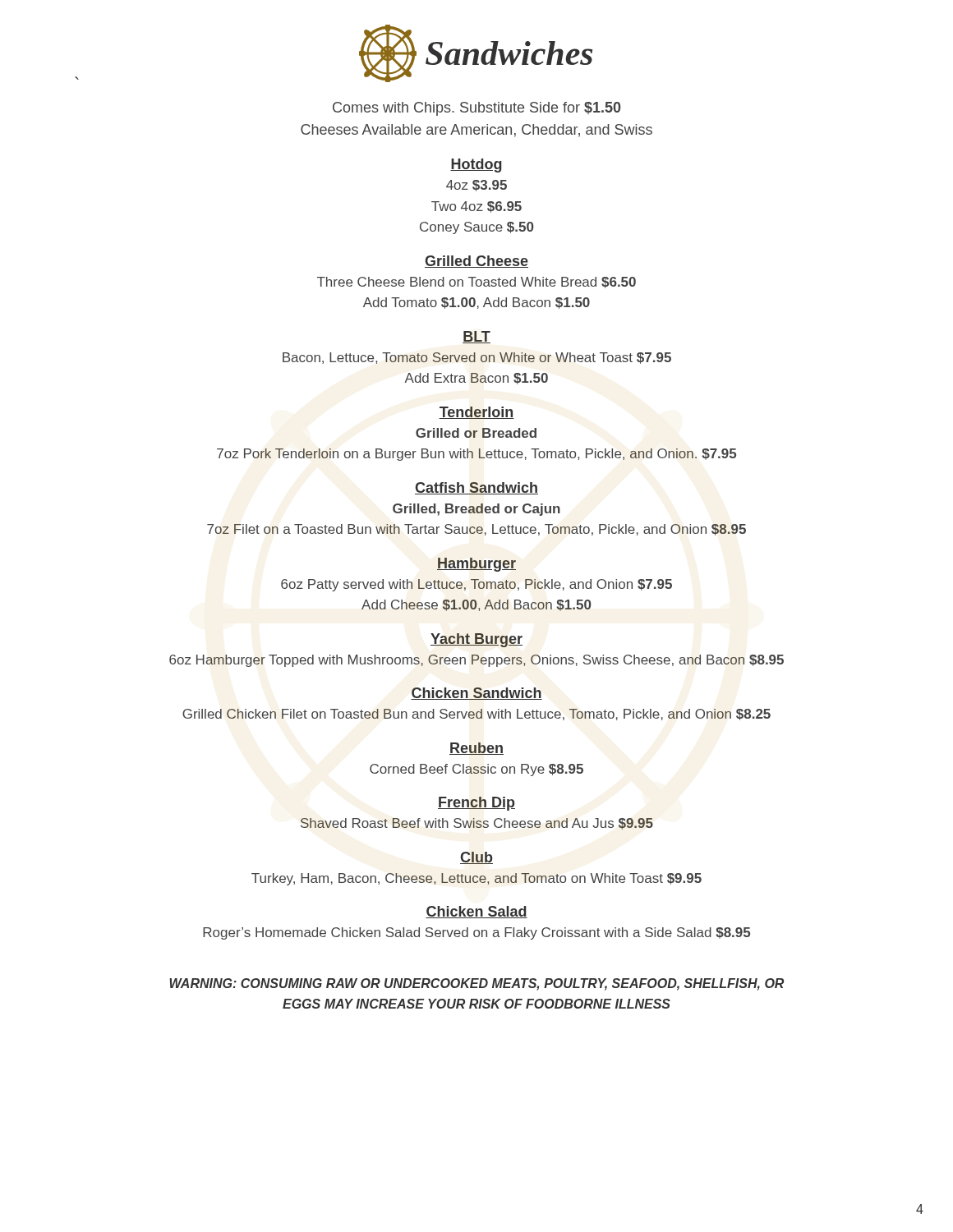Select the text block with the text "Grilled or Breaded"
953x1232 pixels.
[476, 444]
